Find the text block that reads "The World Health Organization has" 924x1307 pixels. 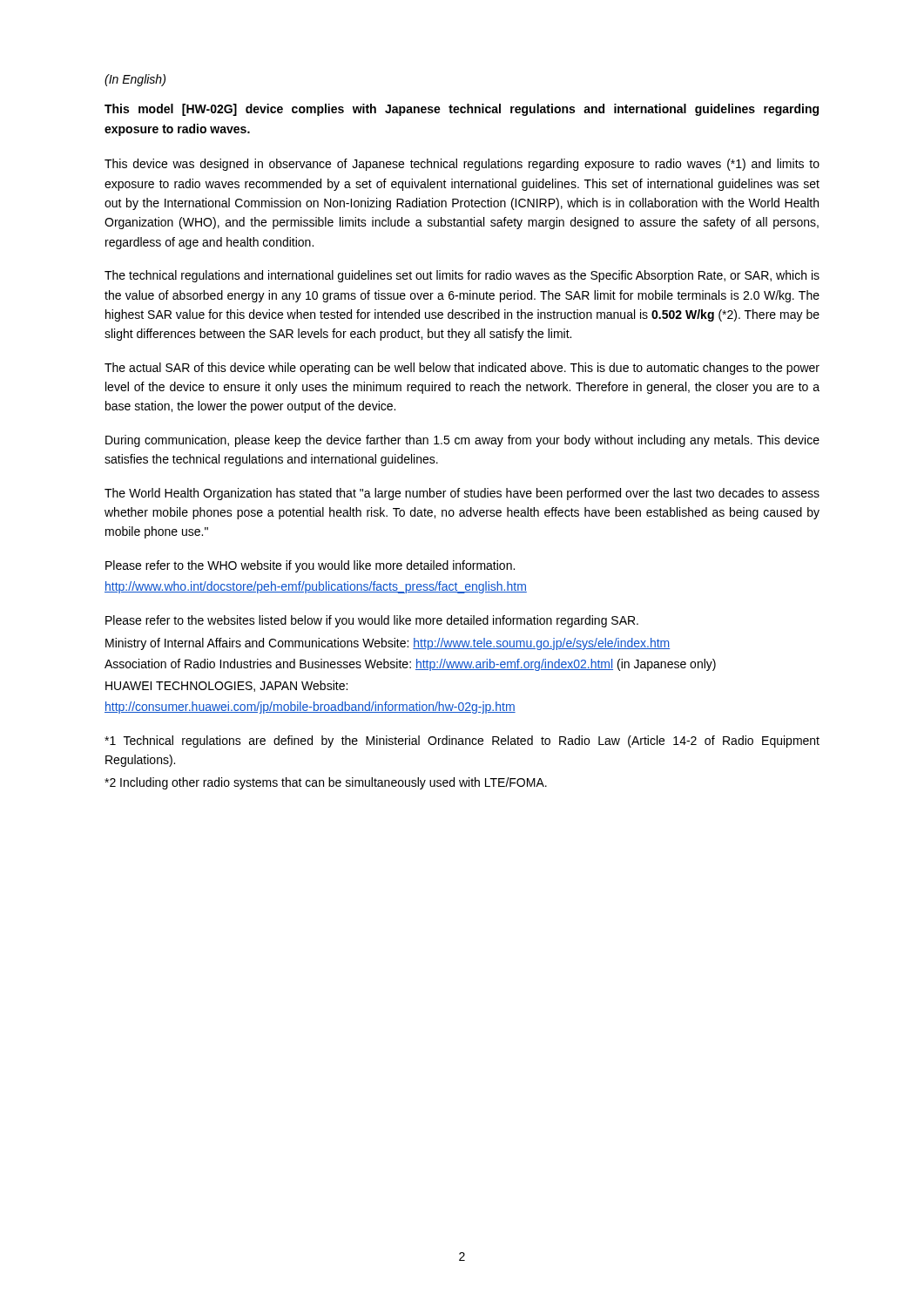point(462,513)
